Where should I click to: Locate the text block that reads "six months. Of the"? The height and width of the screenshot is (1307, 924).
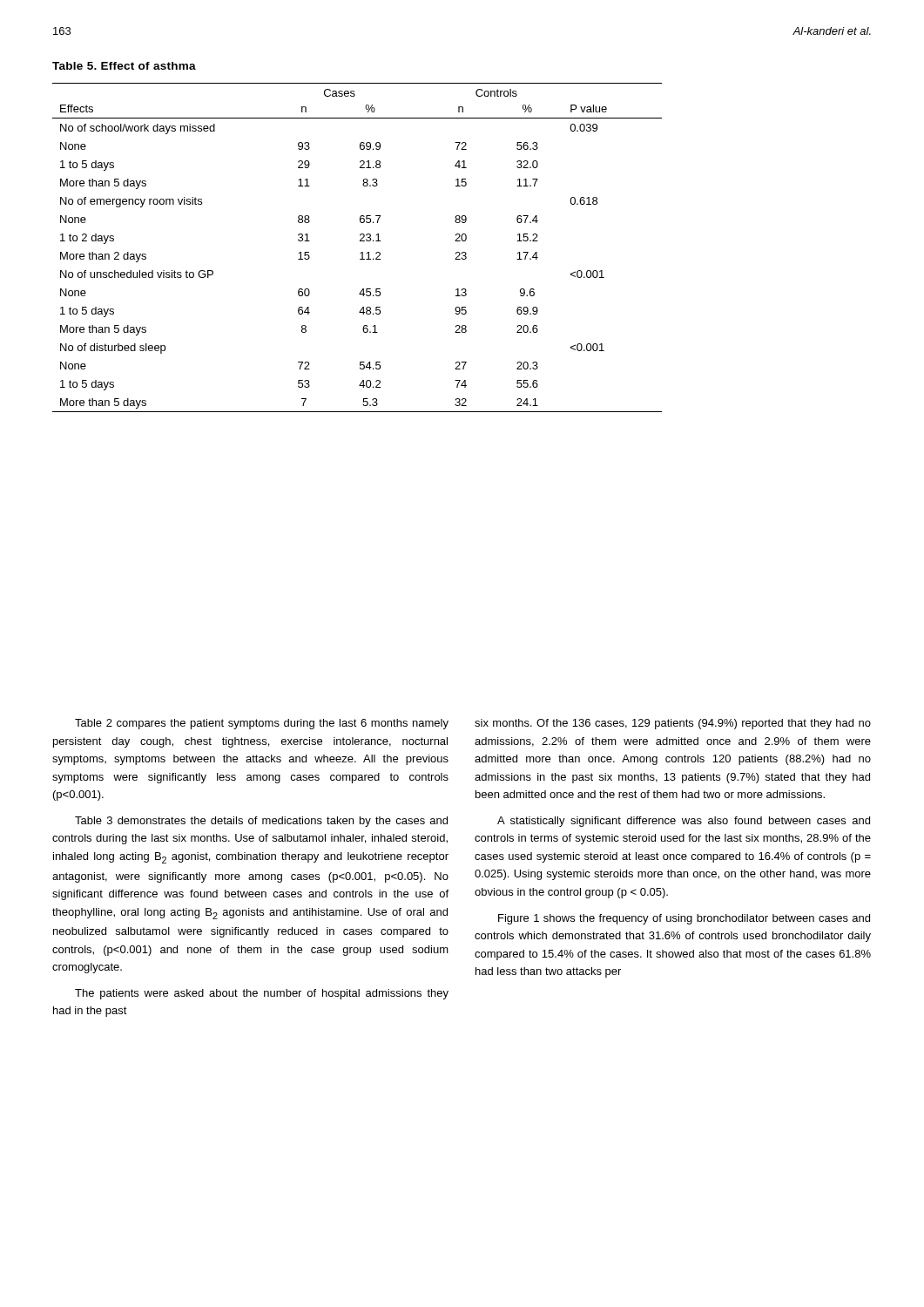point(673,848)
